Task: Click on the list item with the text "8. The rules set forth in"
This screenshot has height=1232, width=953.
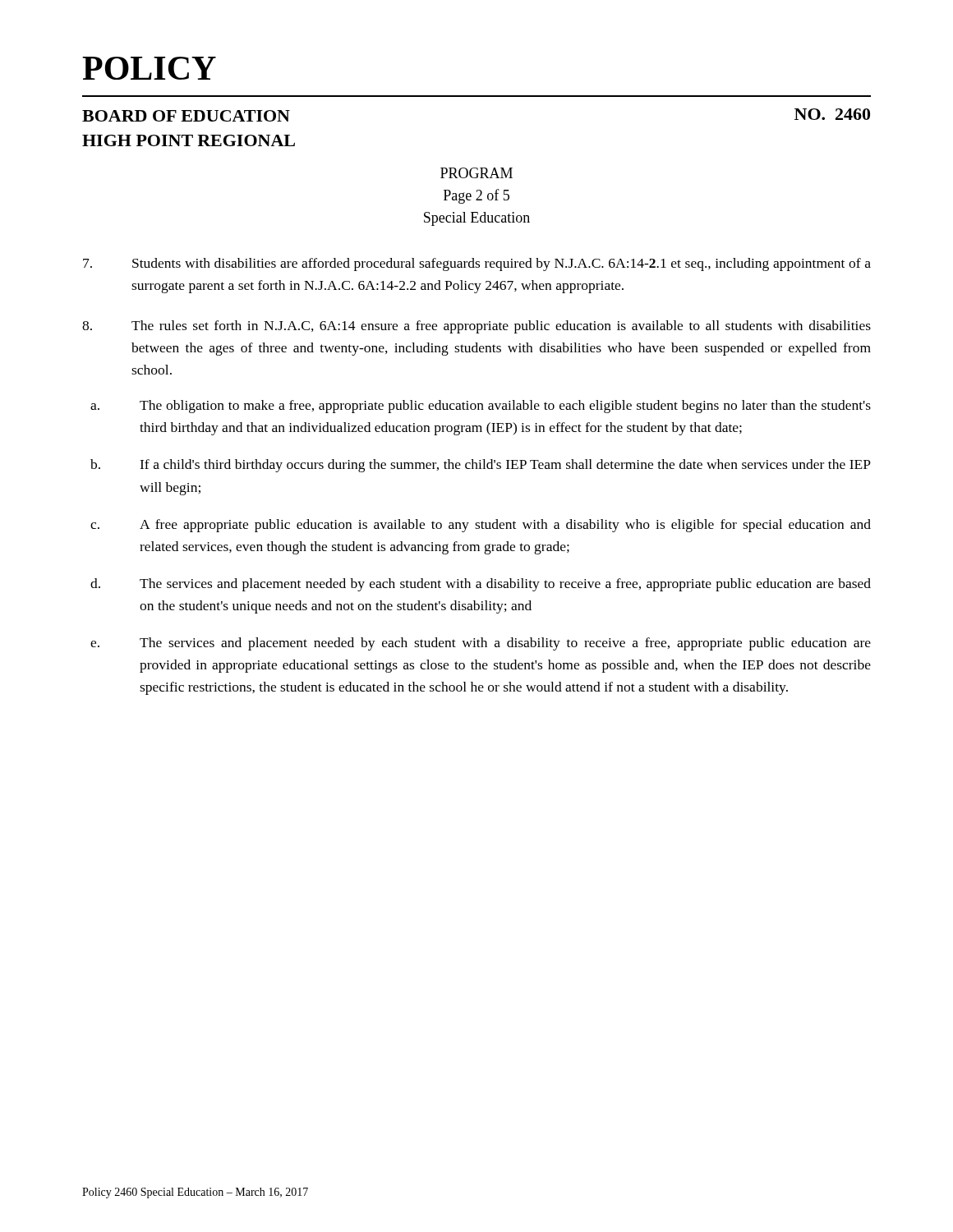Action: (x=476, y=514)
